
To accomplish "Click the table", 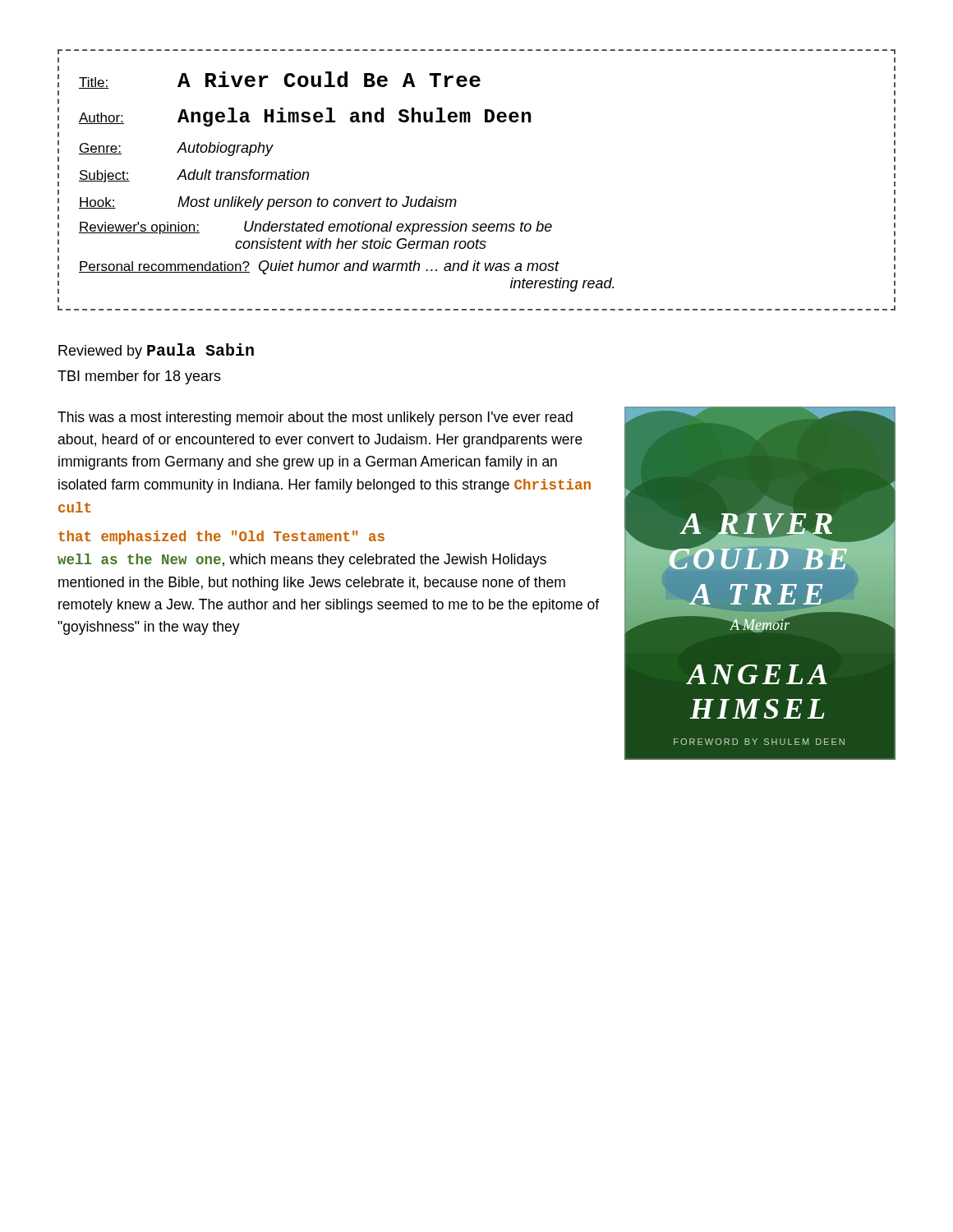I will 476,180.
